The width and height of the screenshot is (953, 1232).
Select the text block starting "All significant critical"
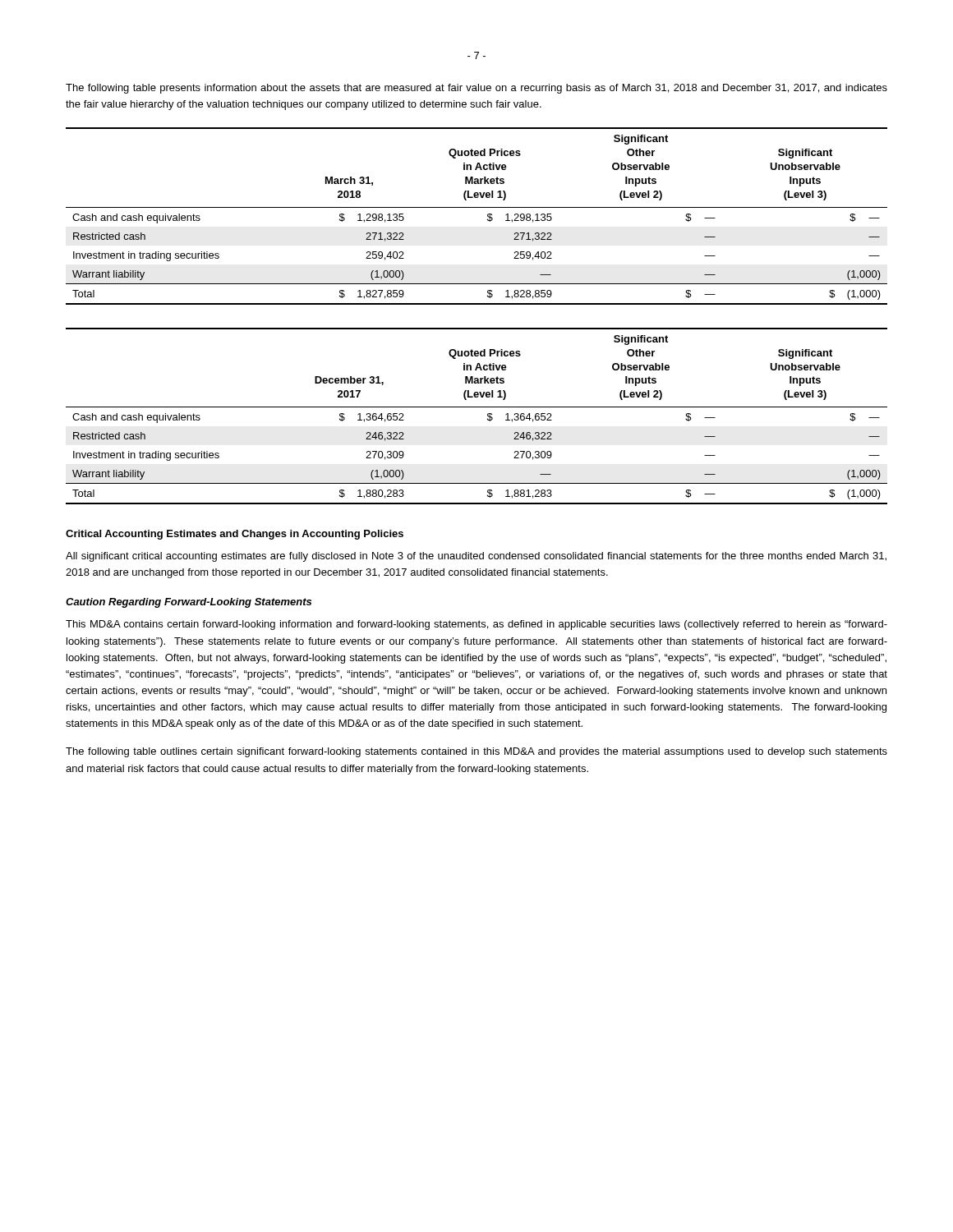tap(476, 564)
